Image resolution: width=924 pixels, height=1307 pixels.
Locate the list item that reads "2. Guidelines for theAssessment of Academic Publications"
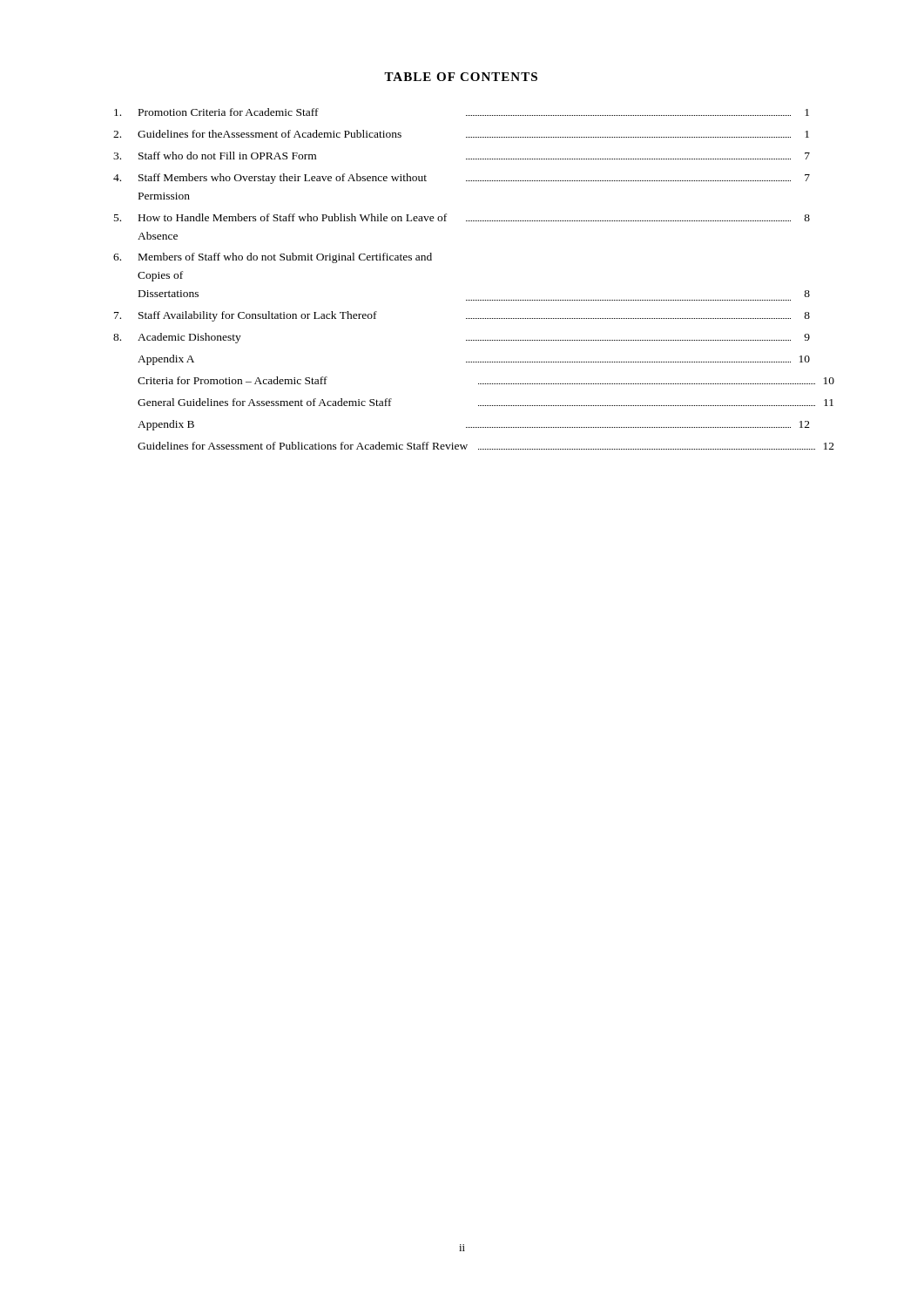coord(462,134)
